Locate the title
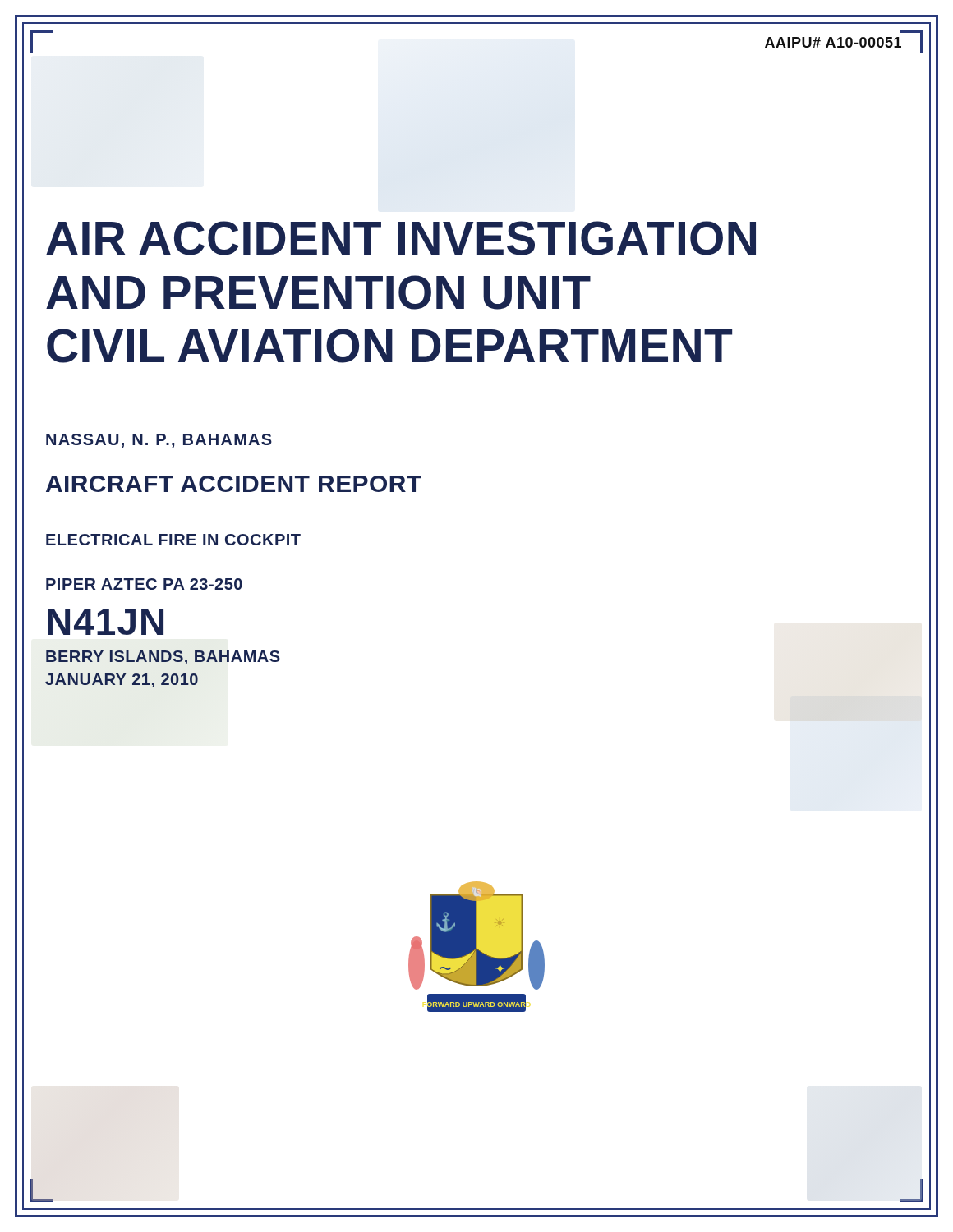Screen dimensions: 1232x953 tap(476, 293)
